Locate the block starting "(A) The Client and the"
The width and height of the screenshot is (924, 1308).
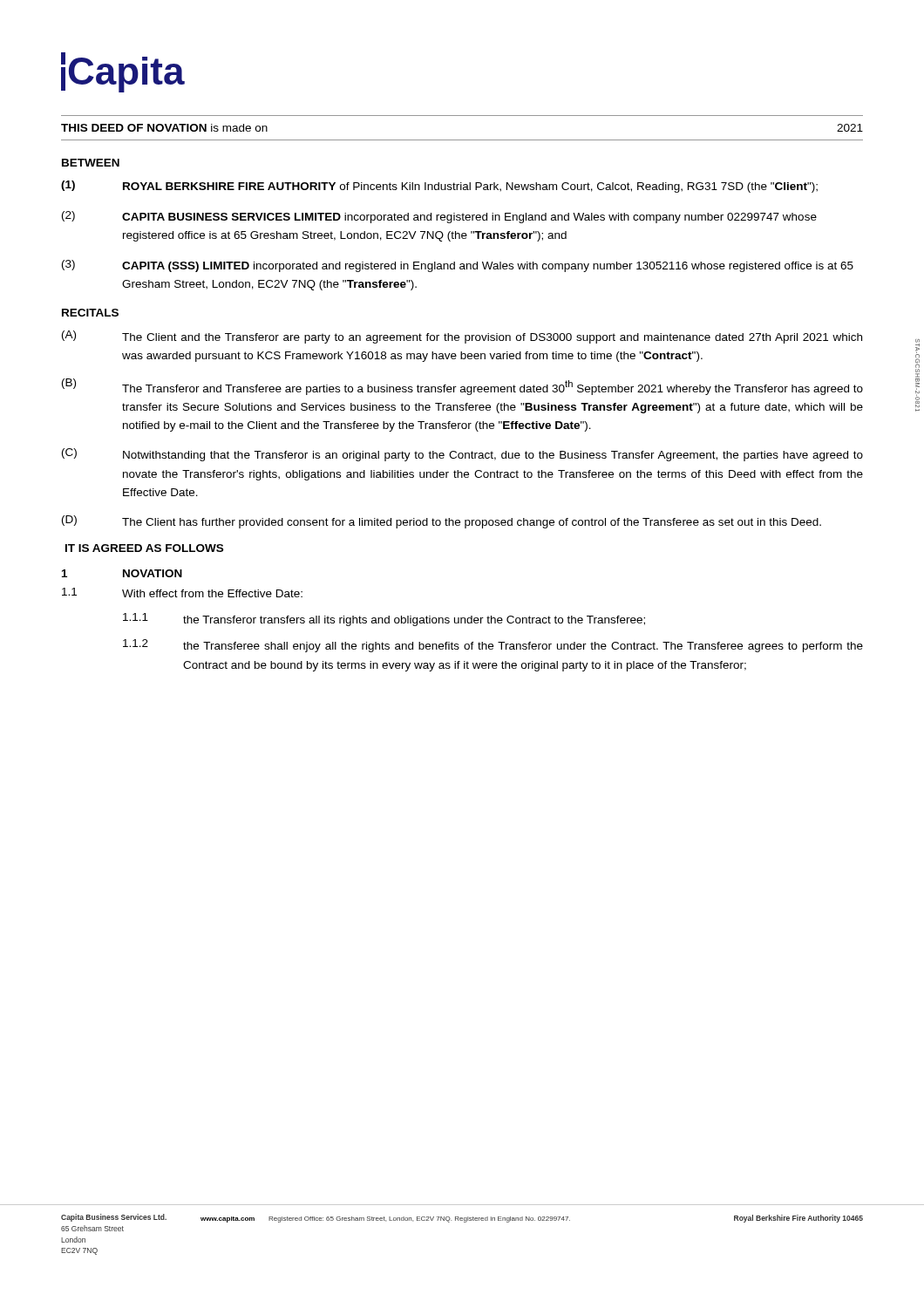pos(462,346)
